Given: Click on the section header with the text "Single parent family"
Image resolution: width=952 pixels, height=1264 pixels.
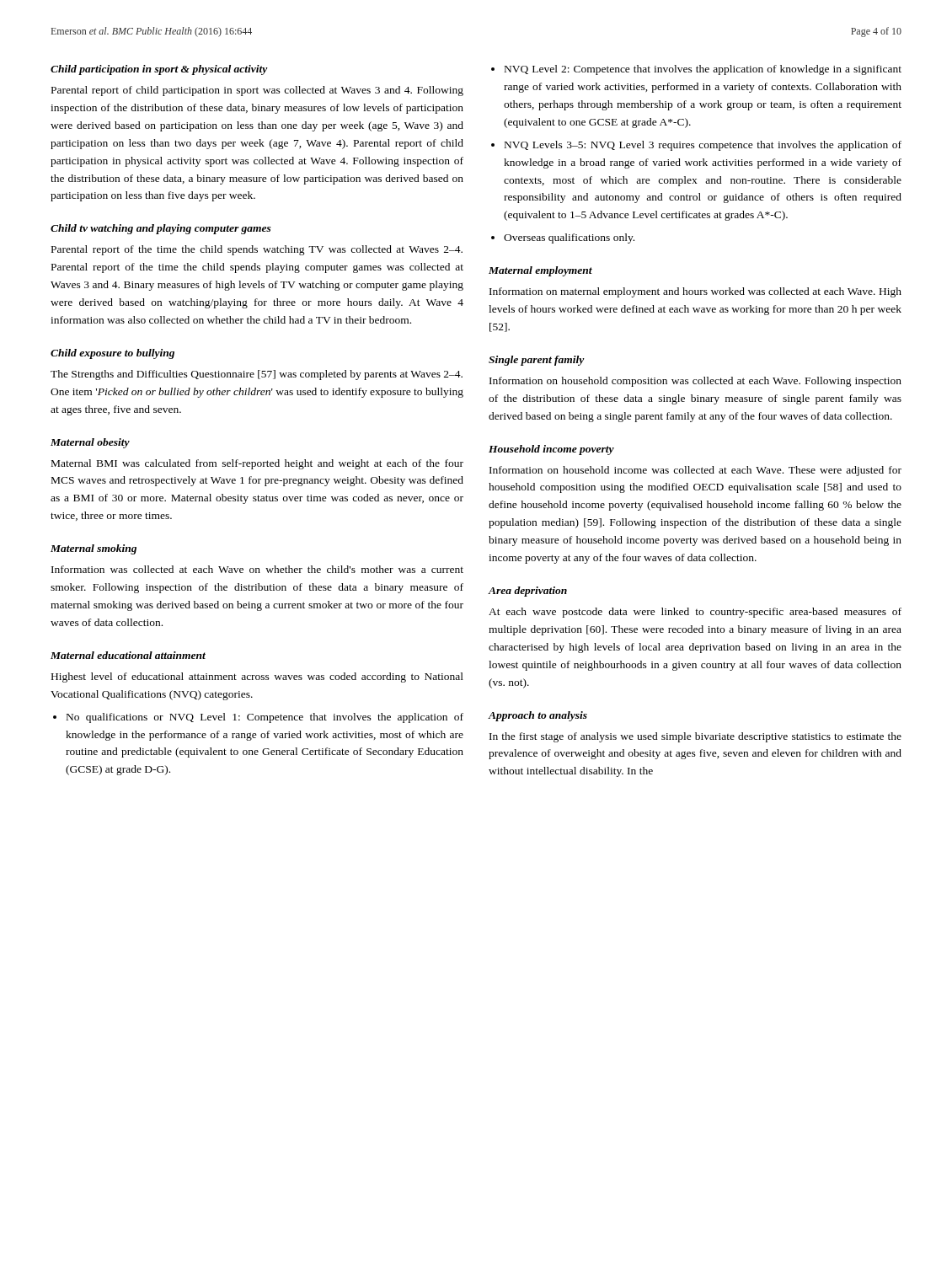Looking at the screenshot, I should coord(536,359).
